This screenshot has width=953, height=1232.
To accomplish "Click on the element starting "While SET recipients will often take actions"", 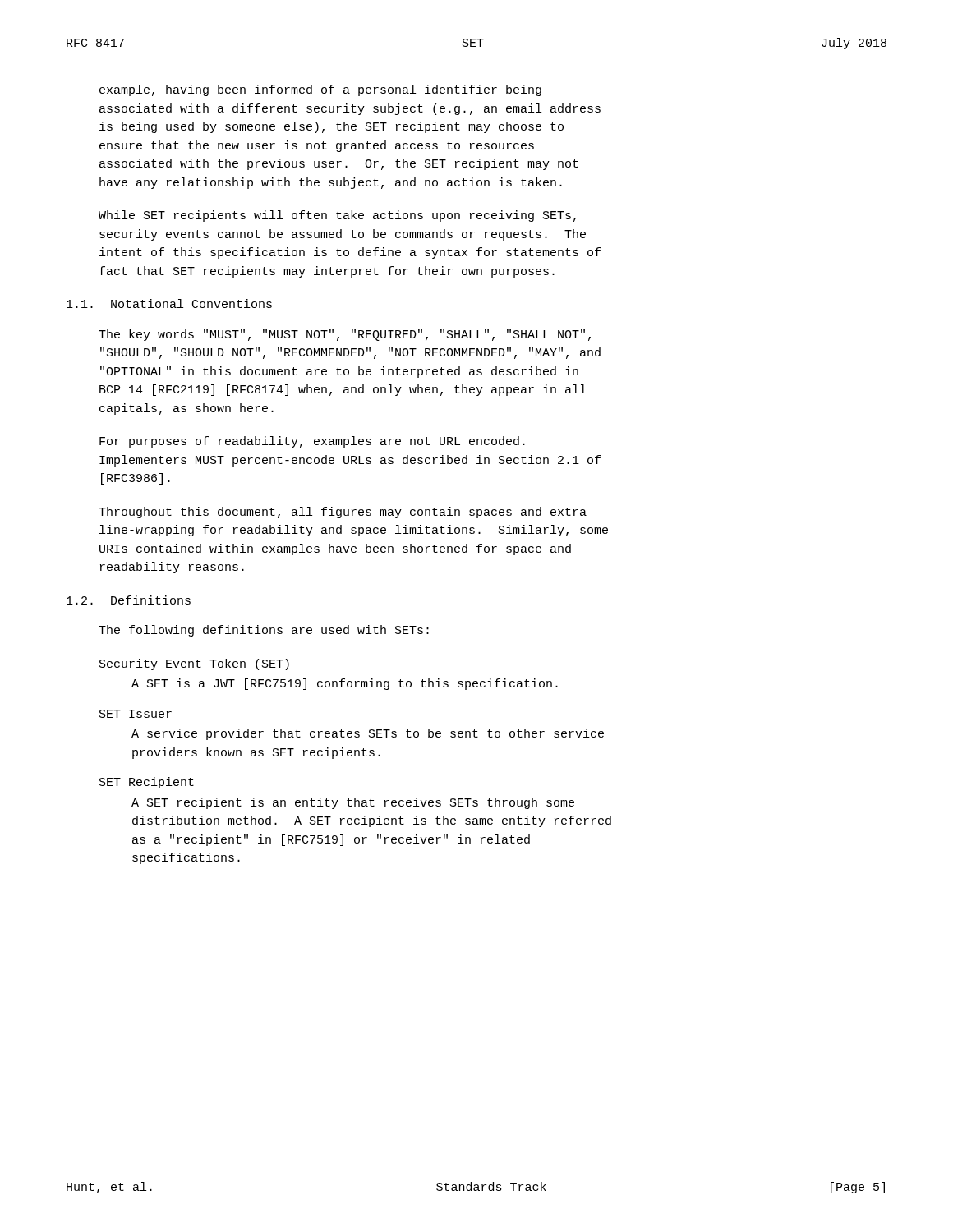I will tap(350, 244).
